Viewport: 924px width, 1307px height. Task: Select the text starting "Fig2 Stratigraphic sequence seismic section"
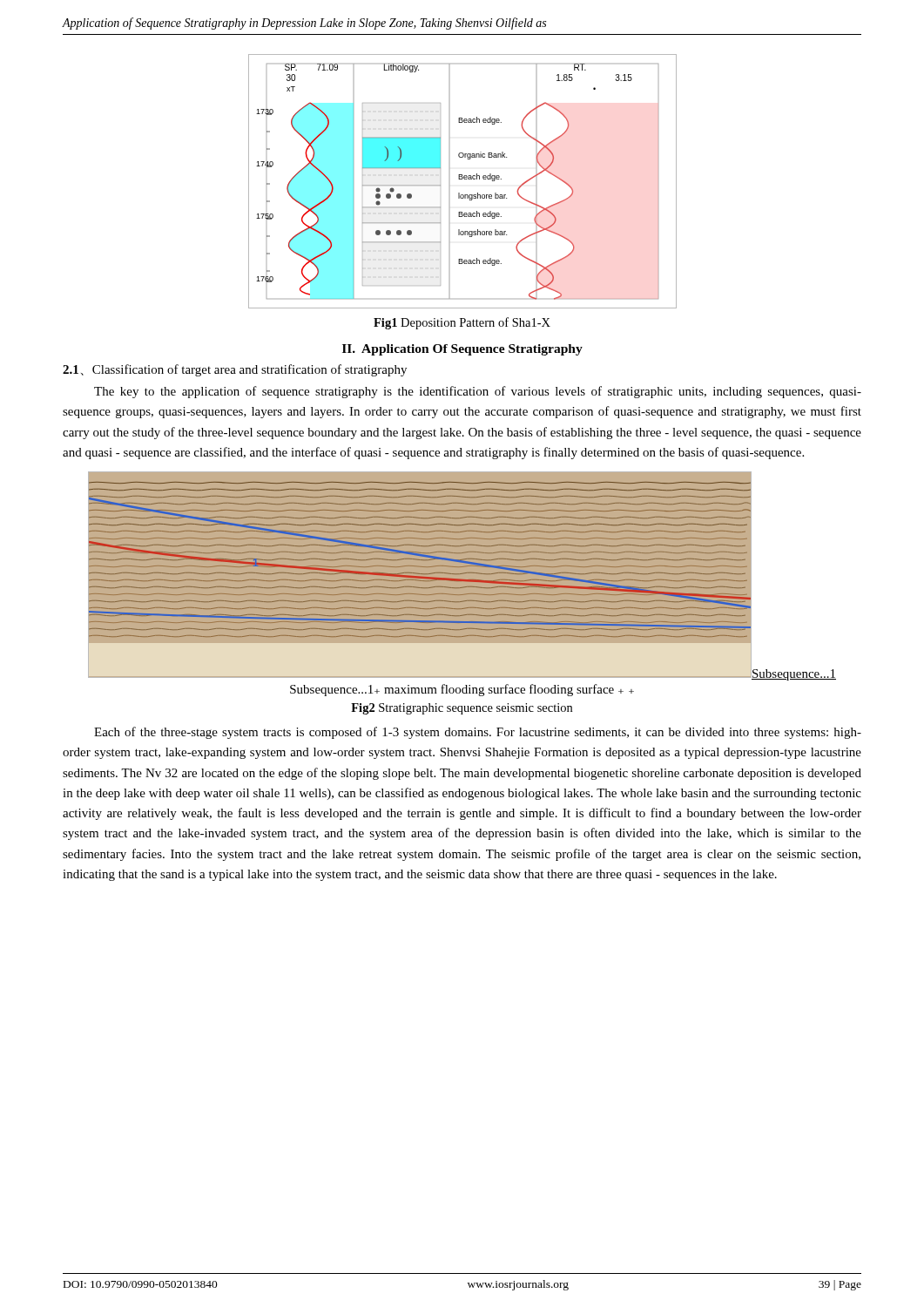(x=462, y=708)
